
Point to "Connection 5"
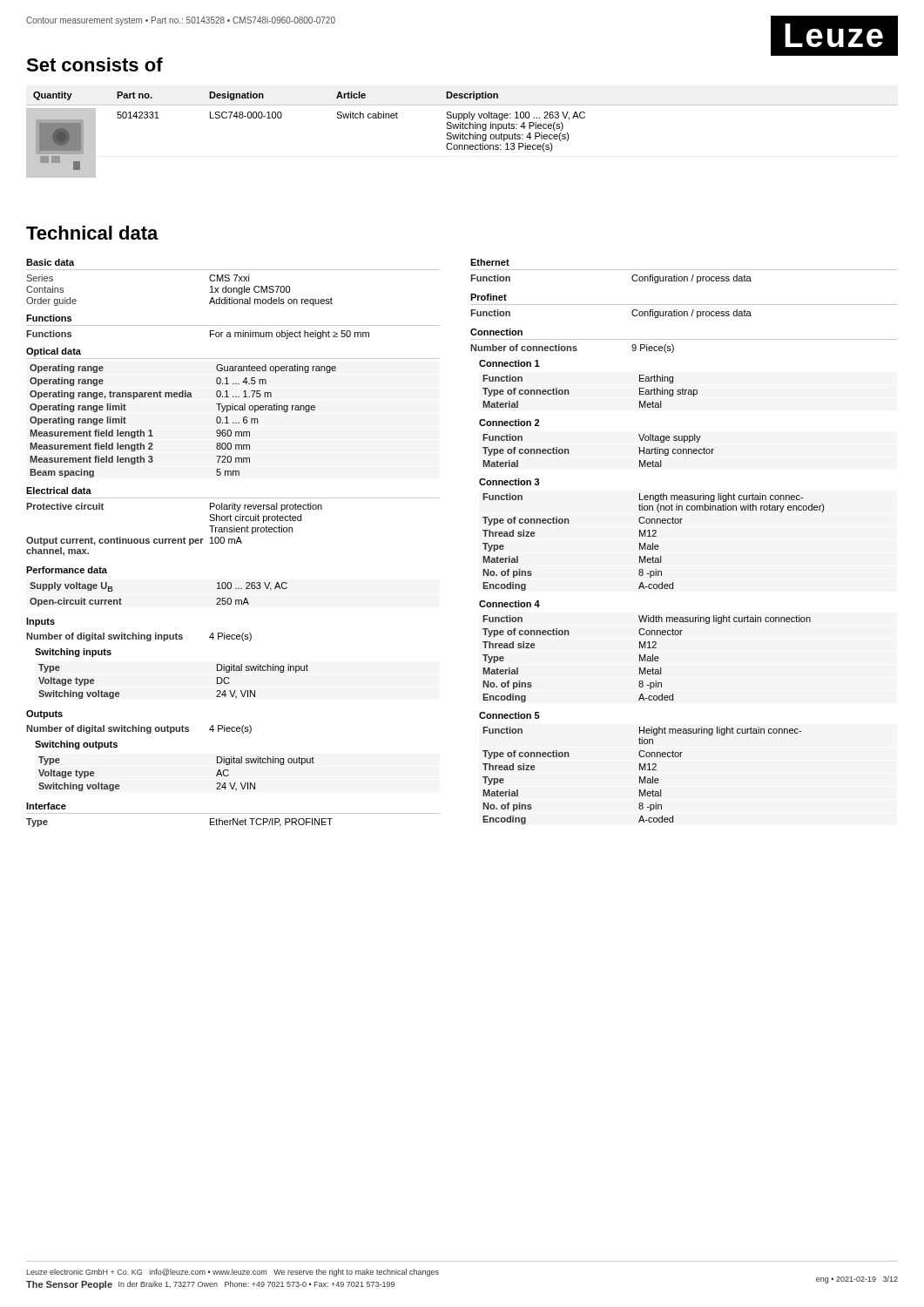click(x=509, y=715)
